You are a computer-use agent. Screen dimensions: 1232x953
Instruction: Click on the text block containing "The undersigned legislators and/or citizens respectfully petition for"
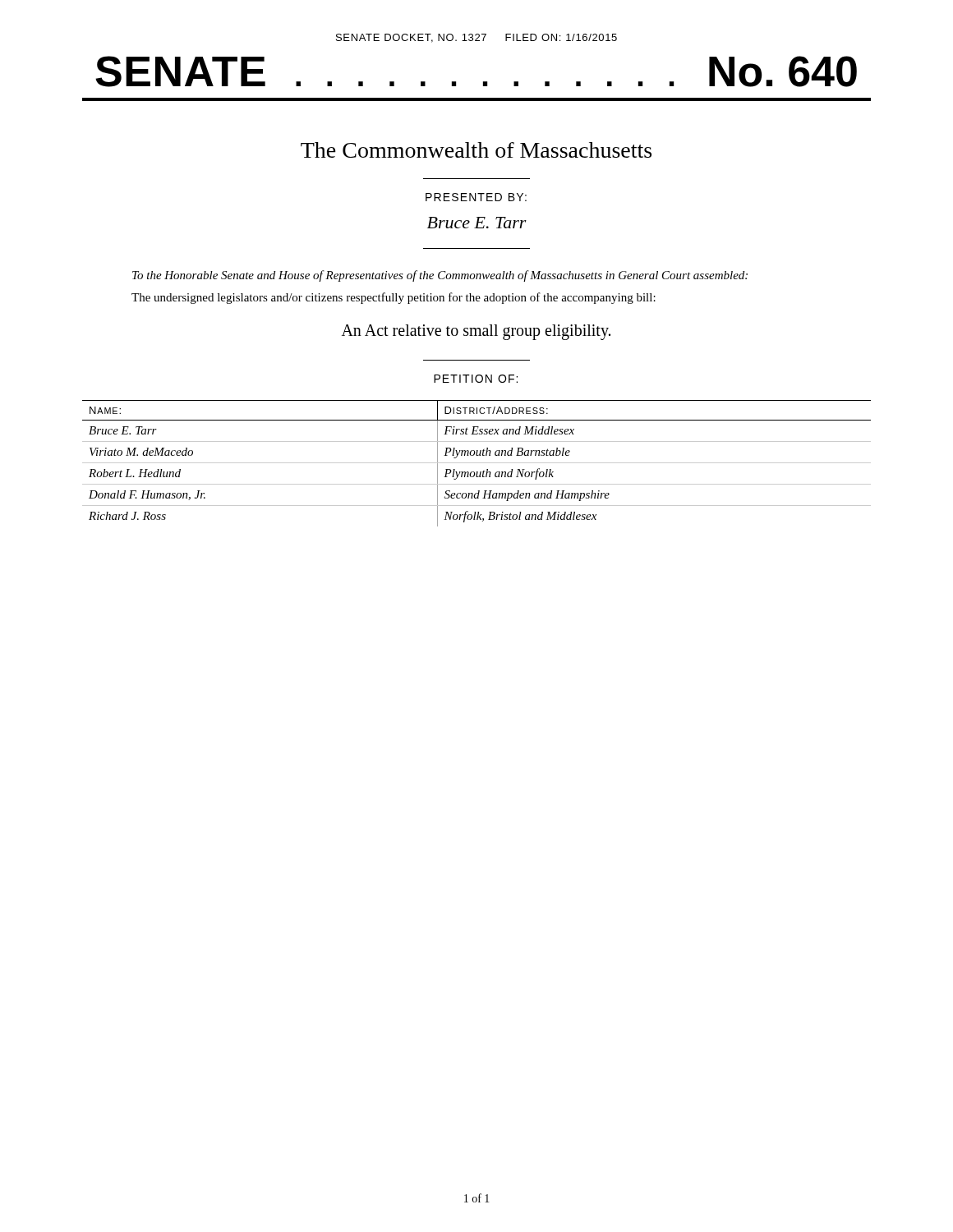tap(394, 297)
